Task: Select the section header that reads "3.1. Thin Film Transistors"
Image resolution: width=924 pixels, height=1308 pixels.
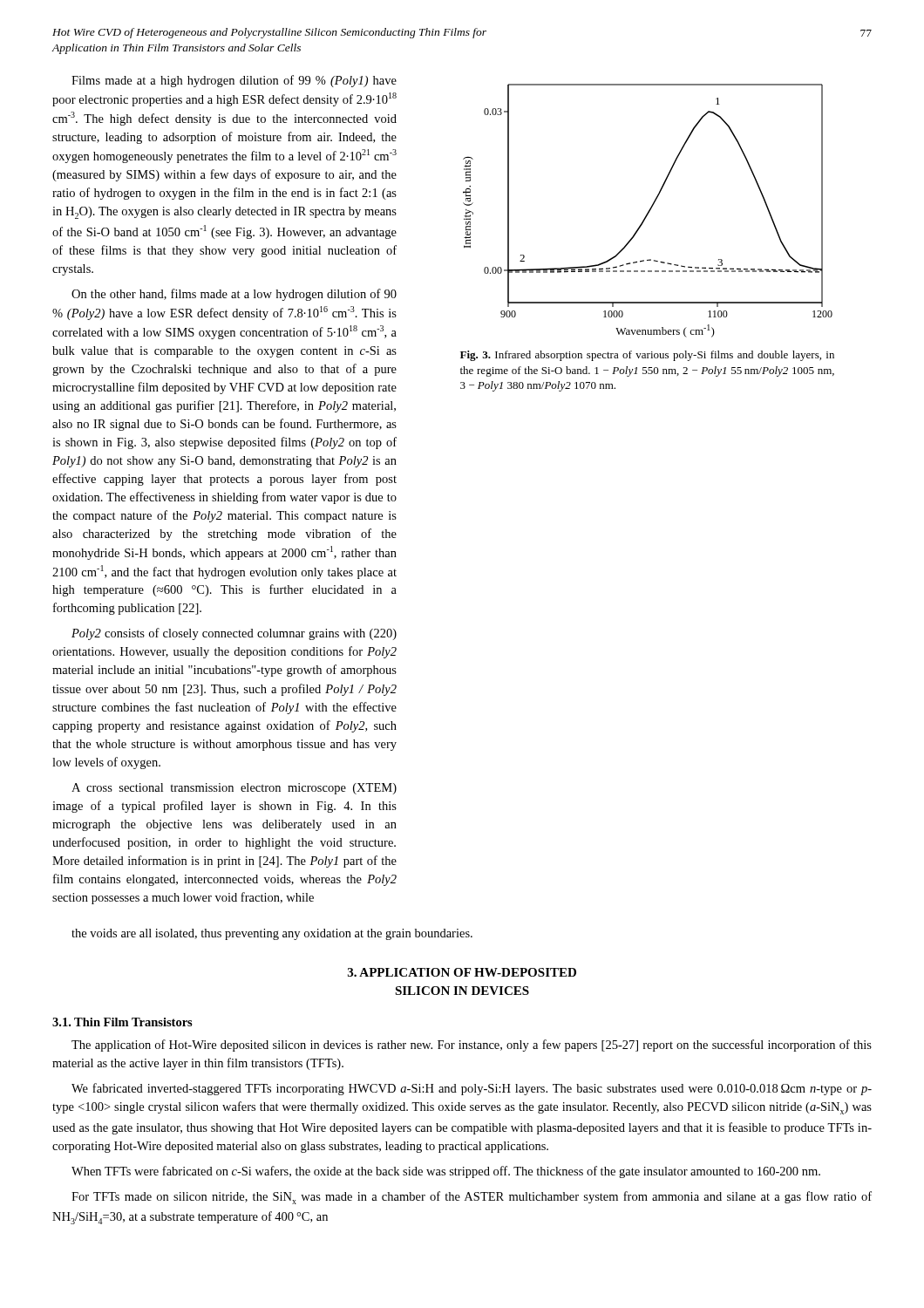Action: [x=122, y=1022]
